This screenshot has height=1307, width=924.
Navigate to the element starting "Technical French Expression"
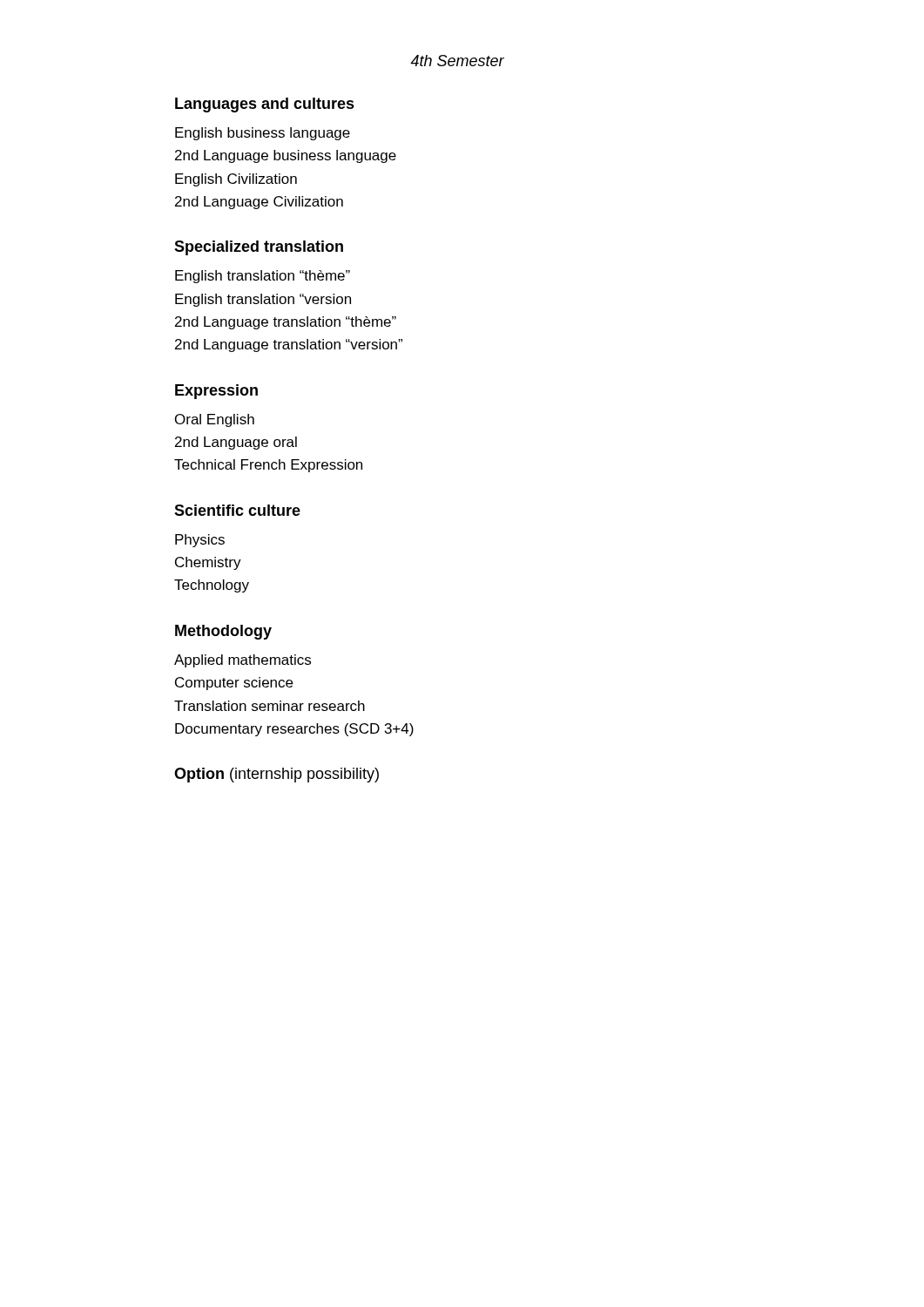(x=269, y=465)
